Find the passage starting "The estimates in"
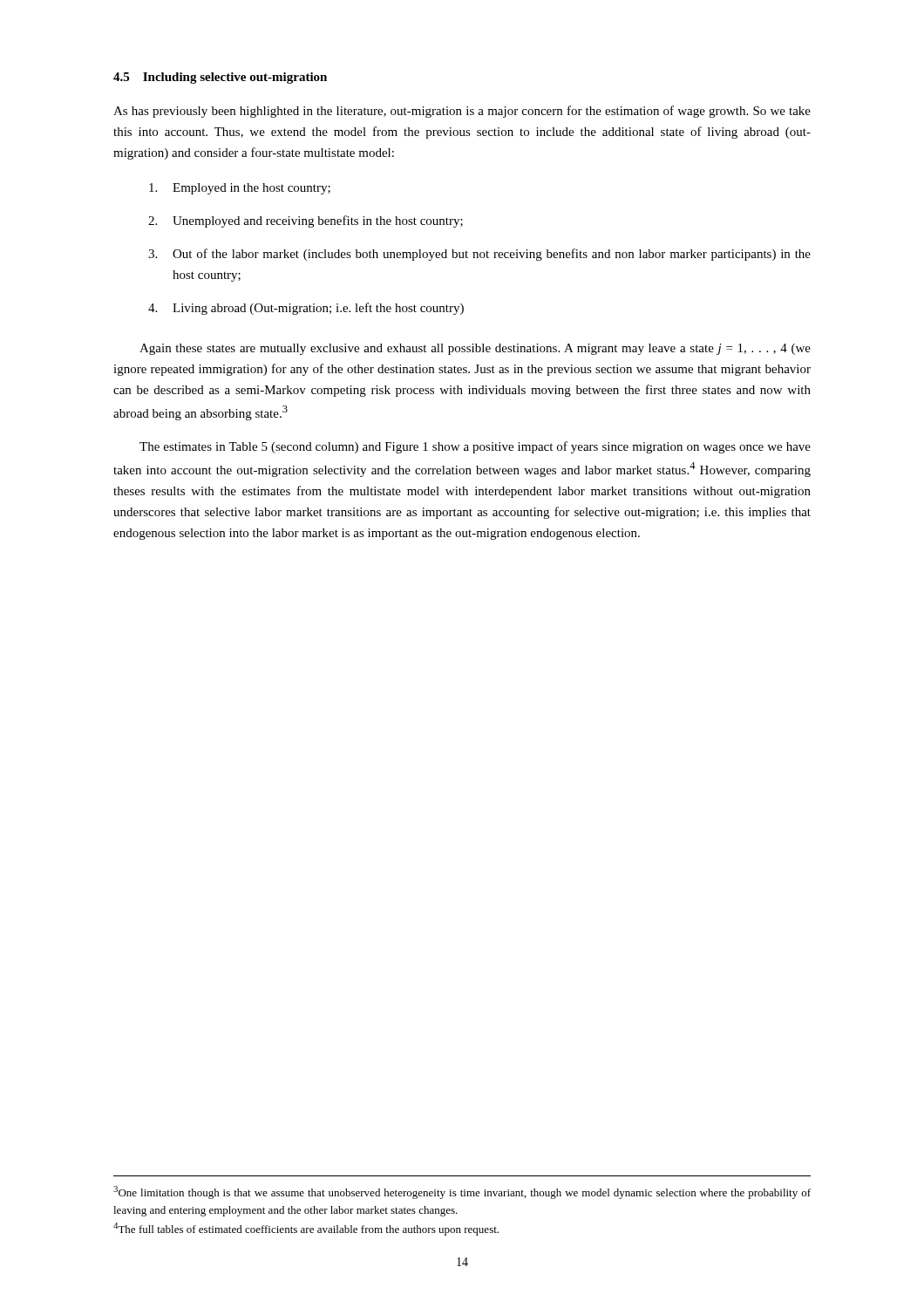This screenshot has height=1308, width=924. (462, 490)
